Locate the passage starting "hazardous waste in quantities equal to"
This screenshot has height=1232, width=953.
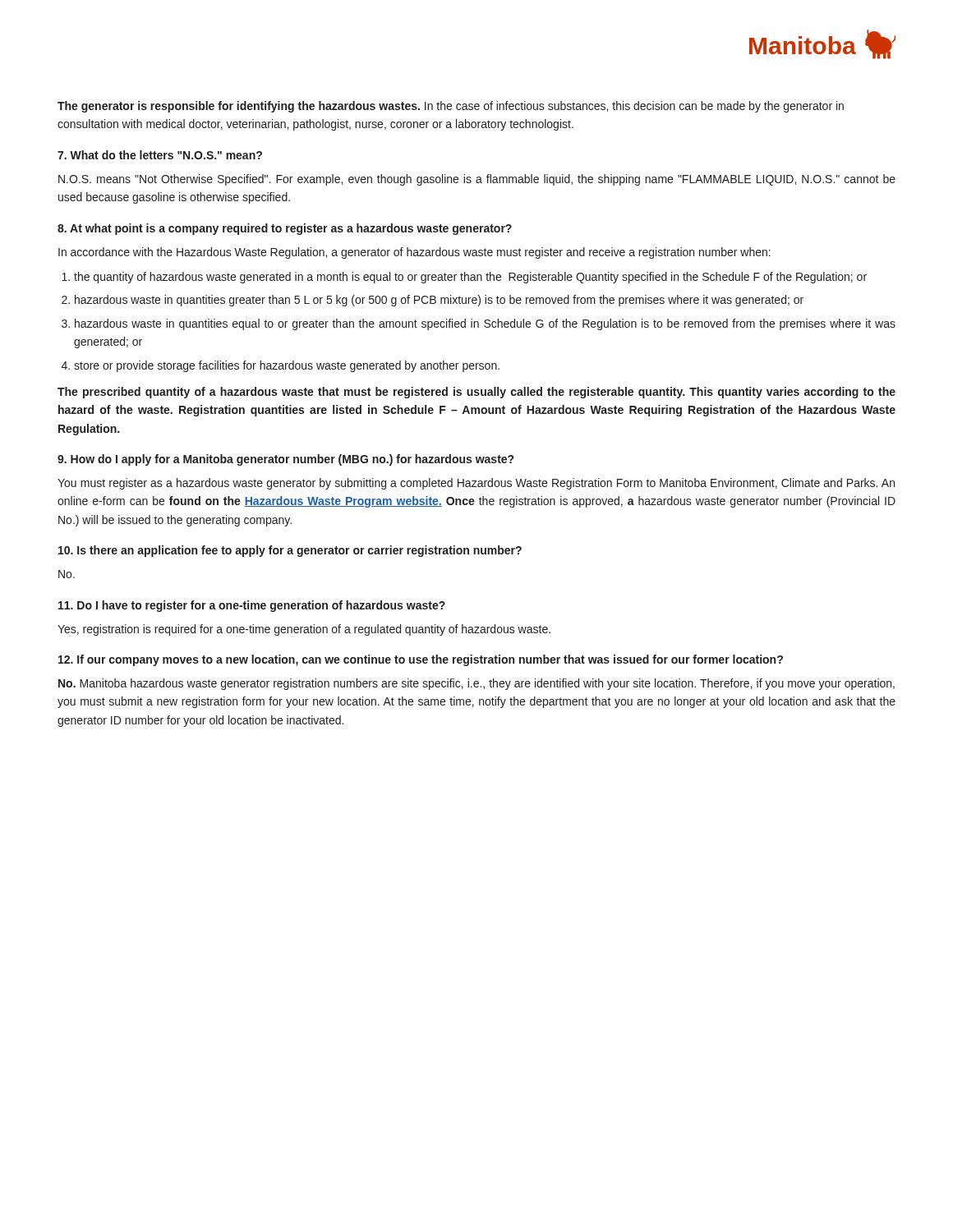[x=485, y=333]
